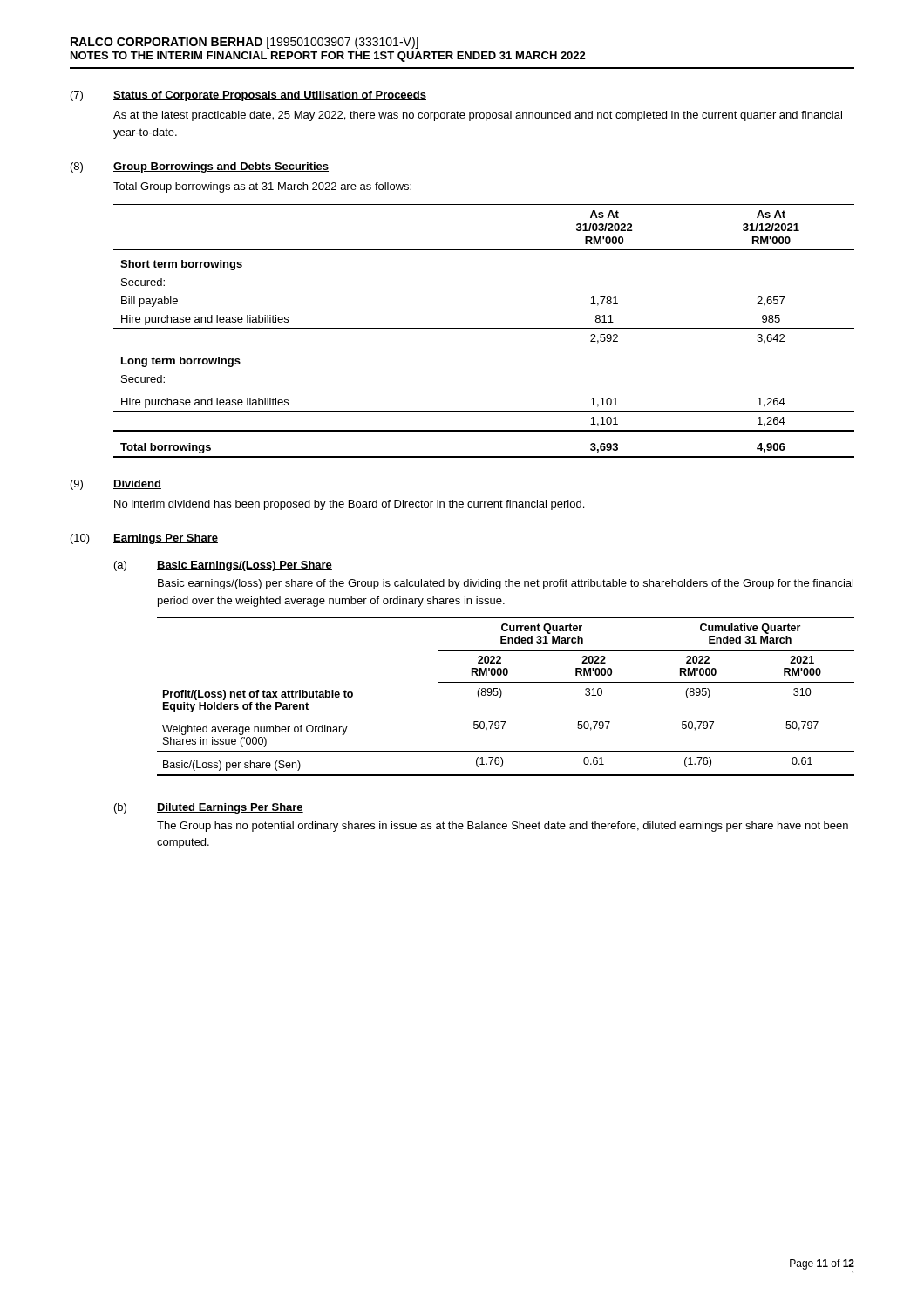Find the table that mentions "Total borrowings"
The image size is (924, 1308).
click(x=484, y=331)
